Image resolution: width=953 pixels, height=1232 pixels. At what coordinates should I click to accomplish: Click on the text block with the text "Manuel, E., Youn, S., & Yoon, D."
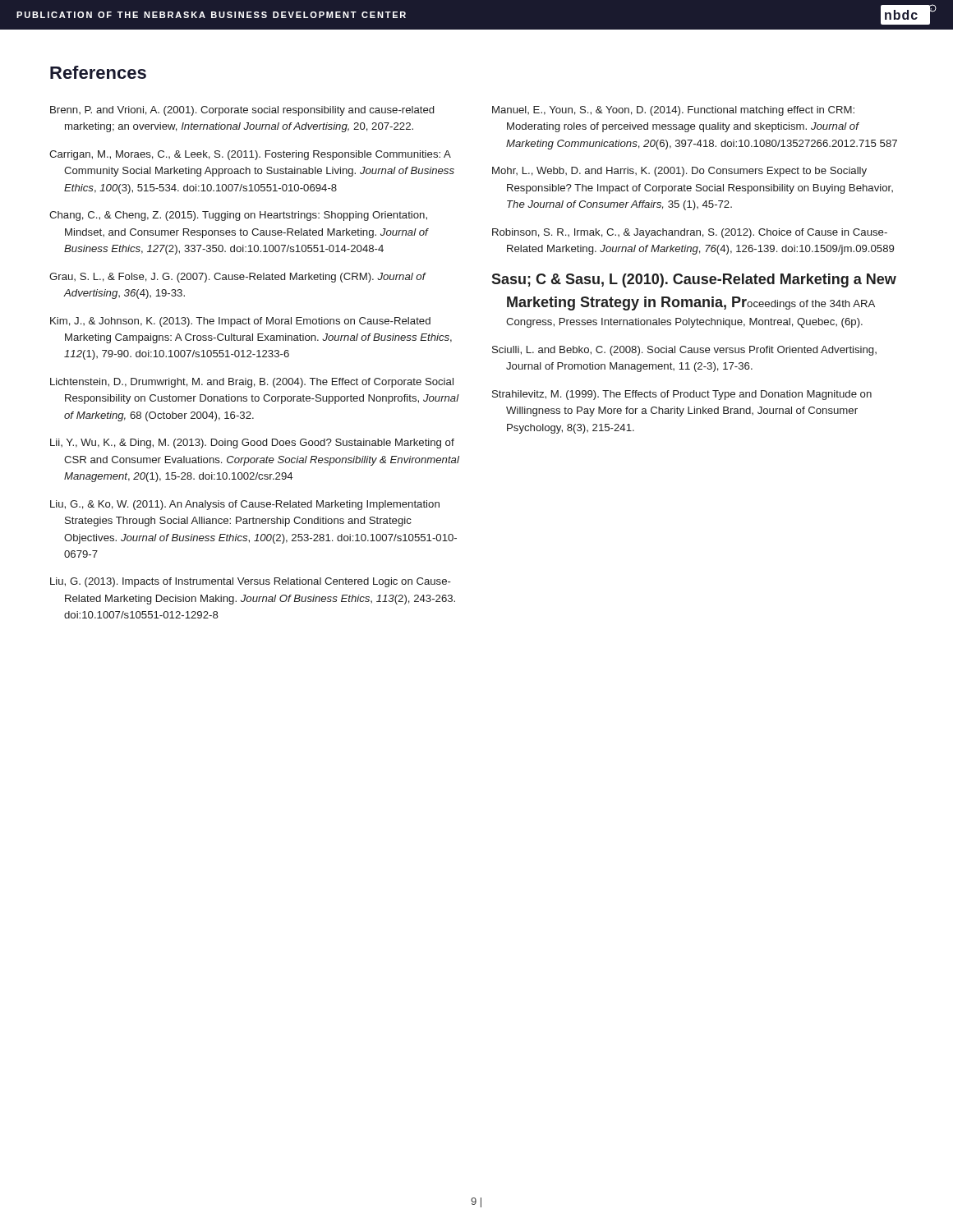coord(694,126)
